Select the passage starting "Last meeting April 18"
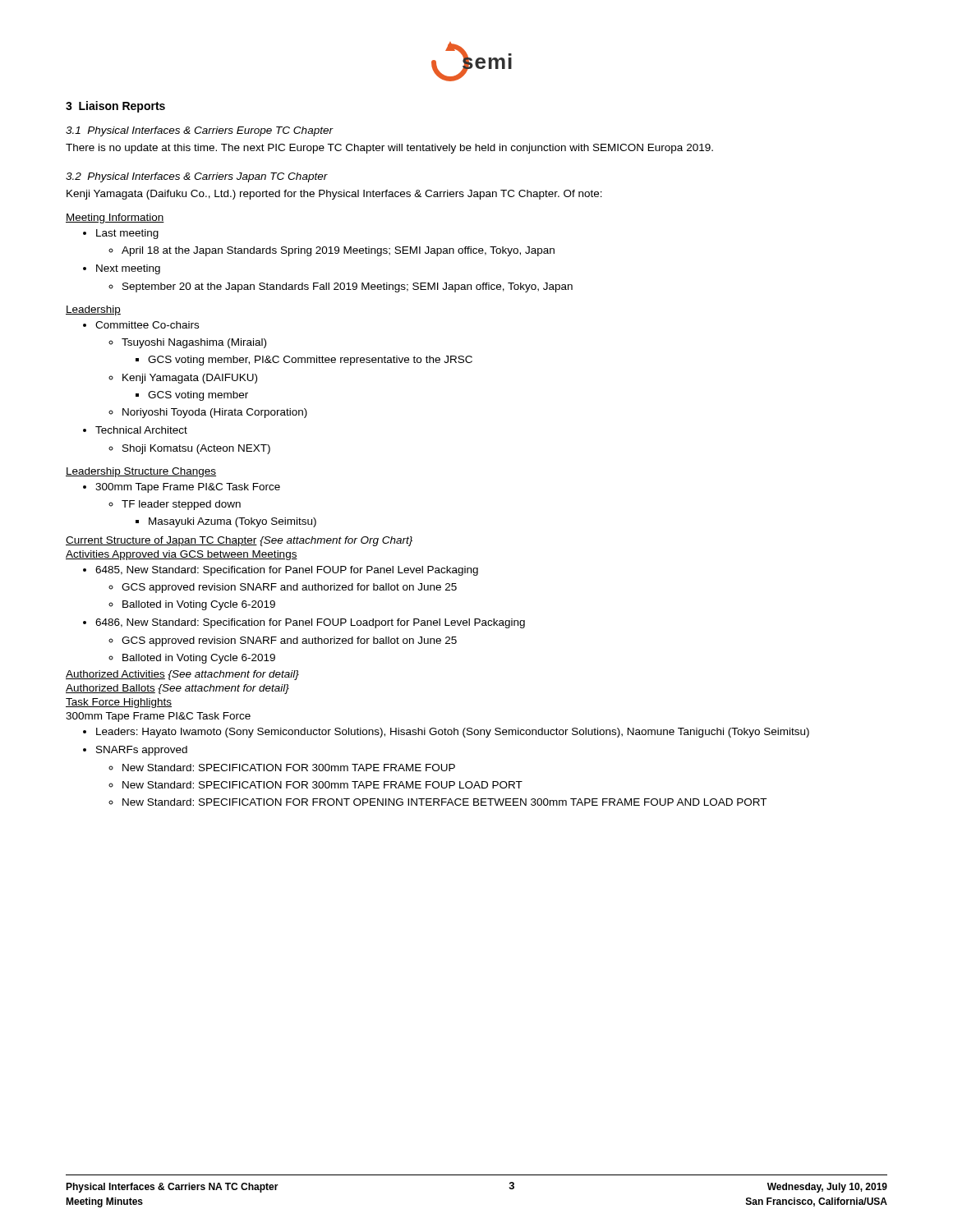The width and height of the screenshot is (953, 1232). pos(491,243)
